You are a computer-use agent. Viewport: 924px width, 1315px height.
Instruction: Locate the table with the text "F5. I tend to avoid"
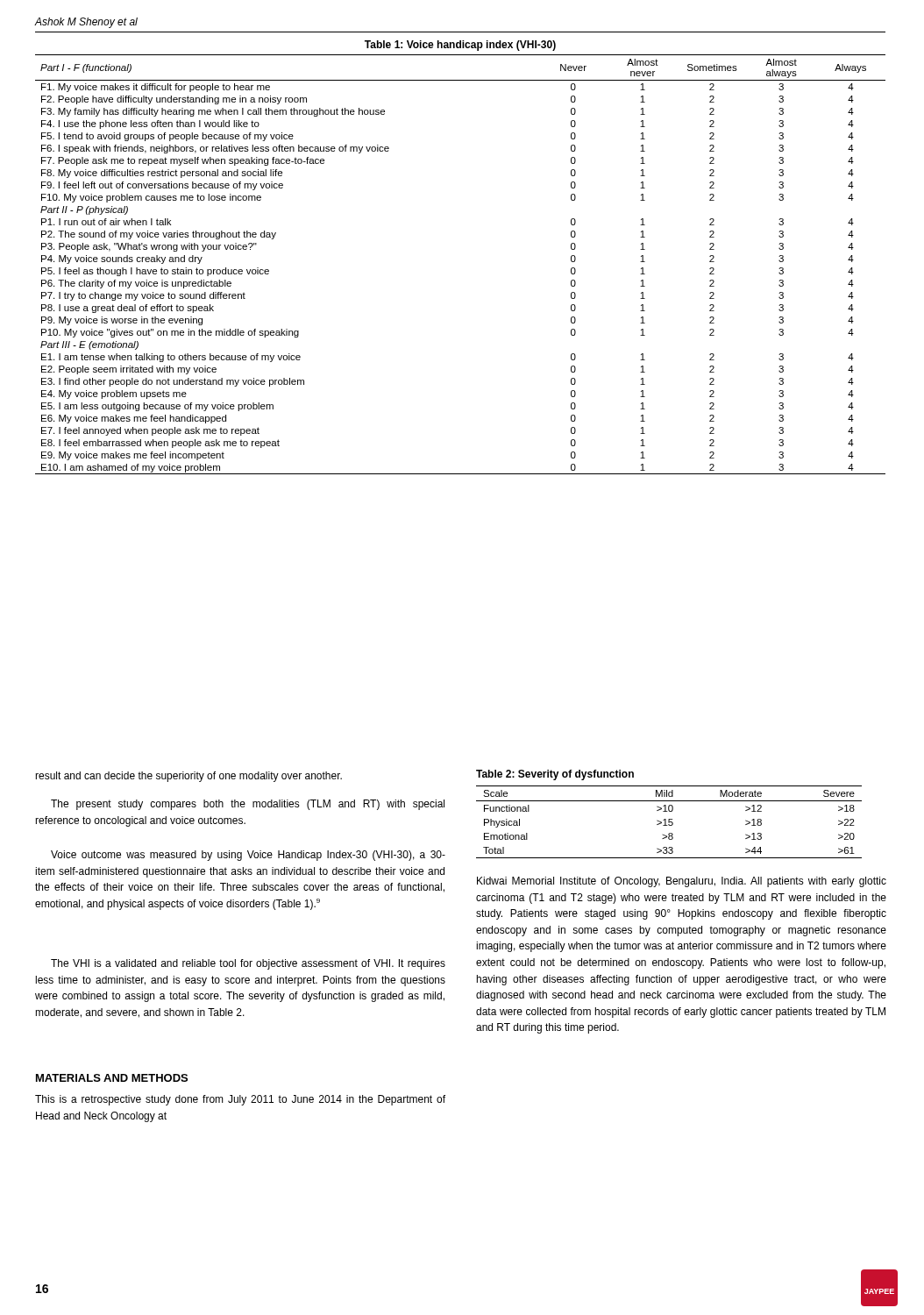coord(460,264)
